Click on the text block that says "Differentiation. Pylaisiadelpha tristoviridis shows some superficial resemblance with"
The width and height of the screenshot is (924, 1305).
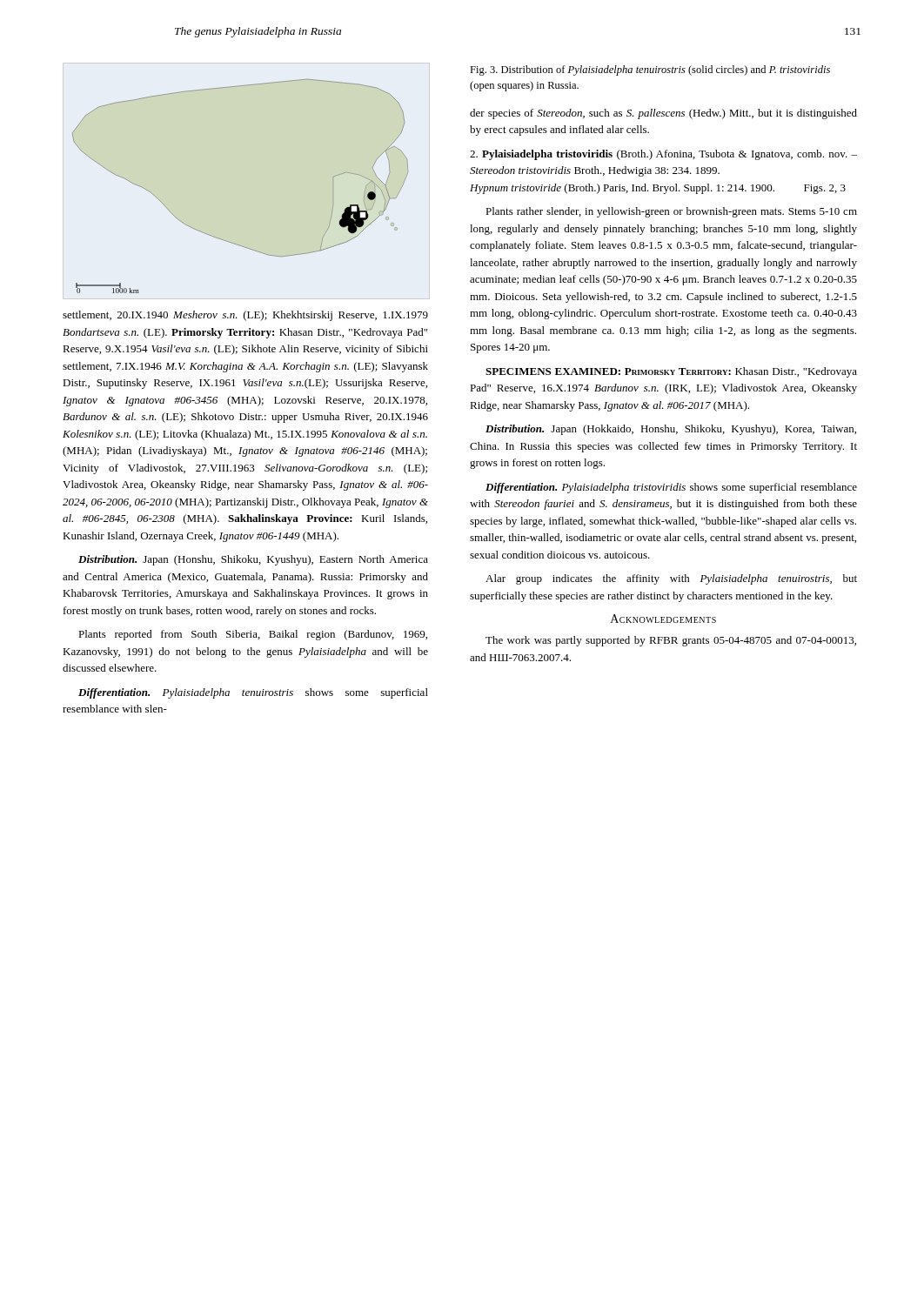pos(663,520)
